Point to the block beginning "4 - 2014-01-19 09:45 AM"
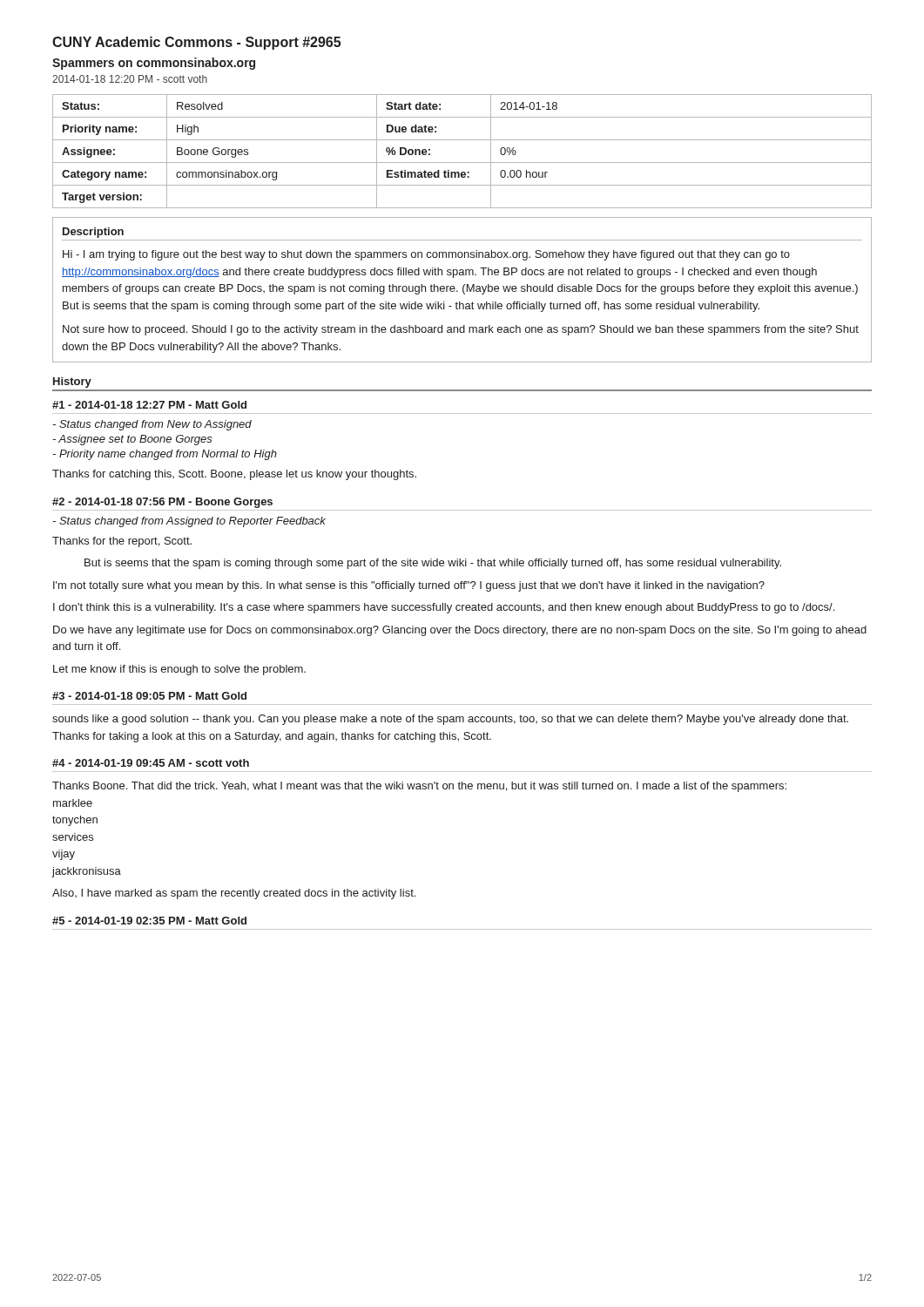924x1307 pixels. [151, 763]
